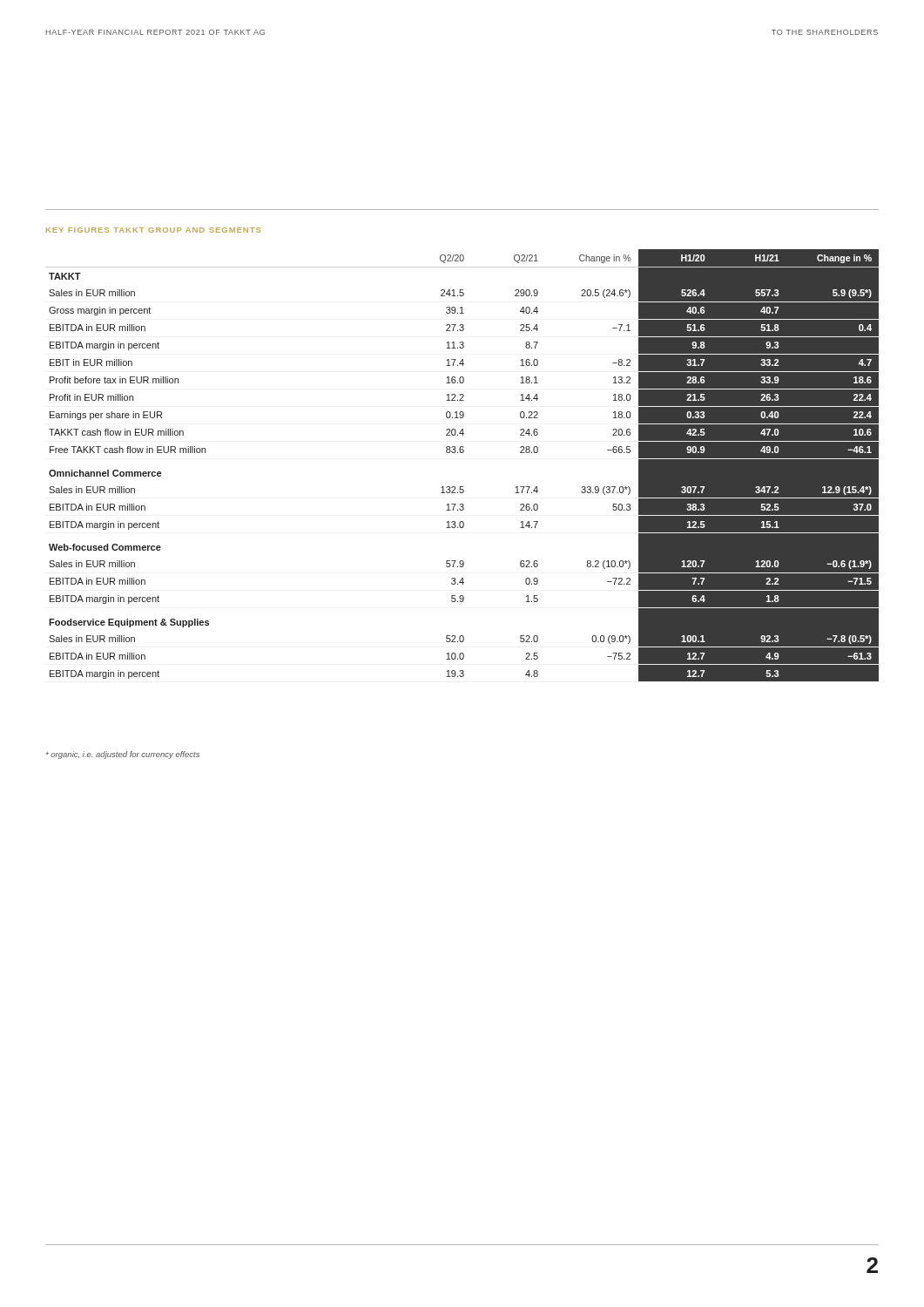Click where it says "organic, i.e. adjusted for currency effects"
This screenshot has width=924, height=1307.
click(123, 754)
